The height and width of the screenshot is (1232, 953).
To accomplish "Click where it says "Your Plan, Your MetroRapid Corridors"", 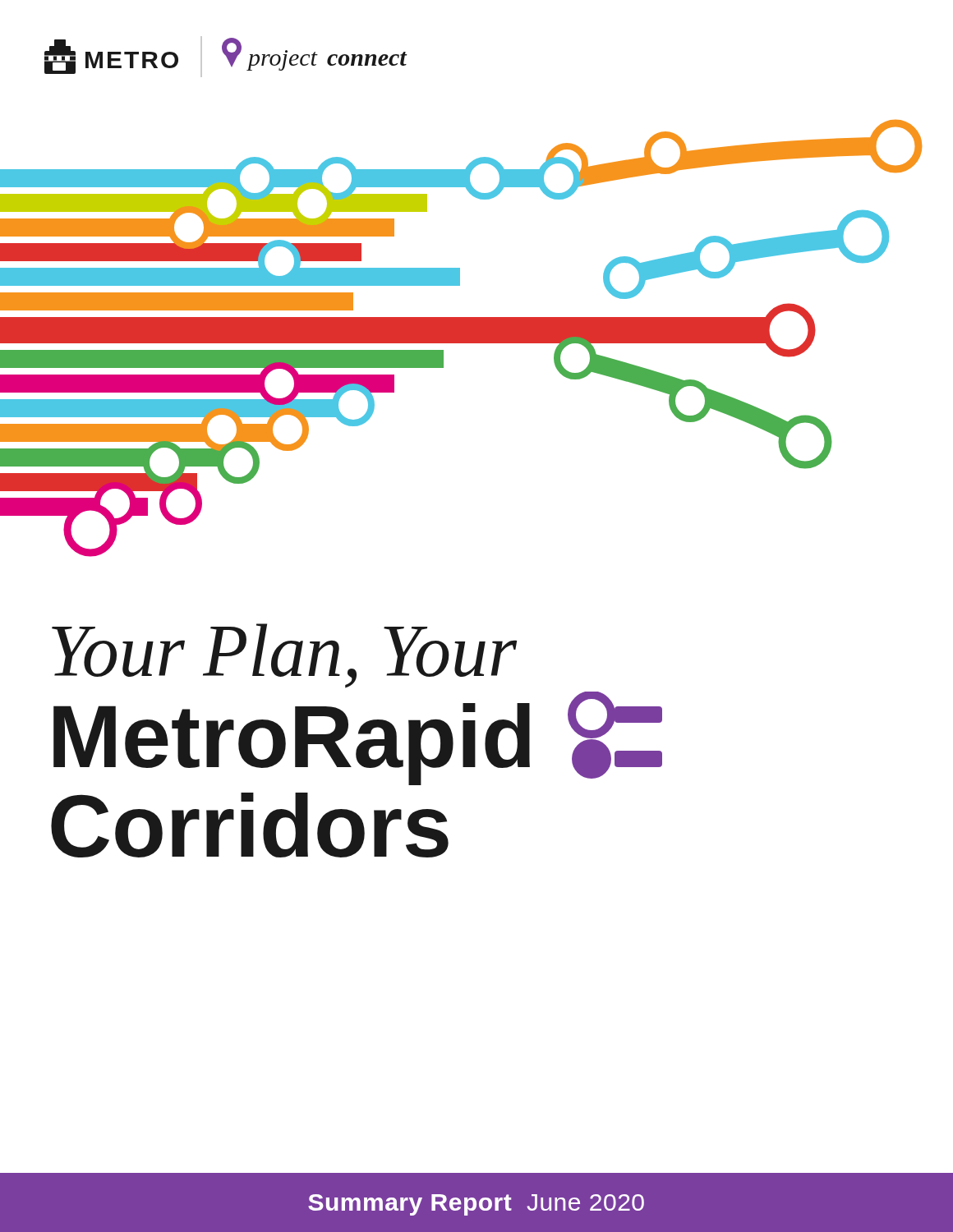I will pyautogui.click(x=483, y=743).
